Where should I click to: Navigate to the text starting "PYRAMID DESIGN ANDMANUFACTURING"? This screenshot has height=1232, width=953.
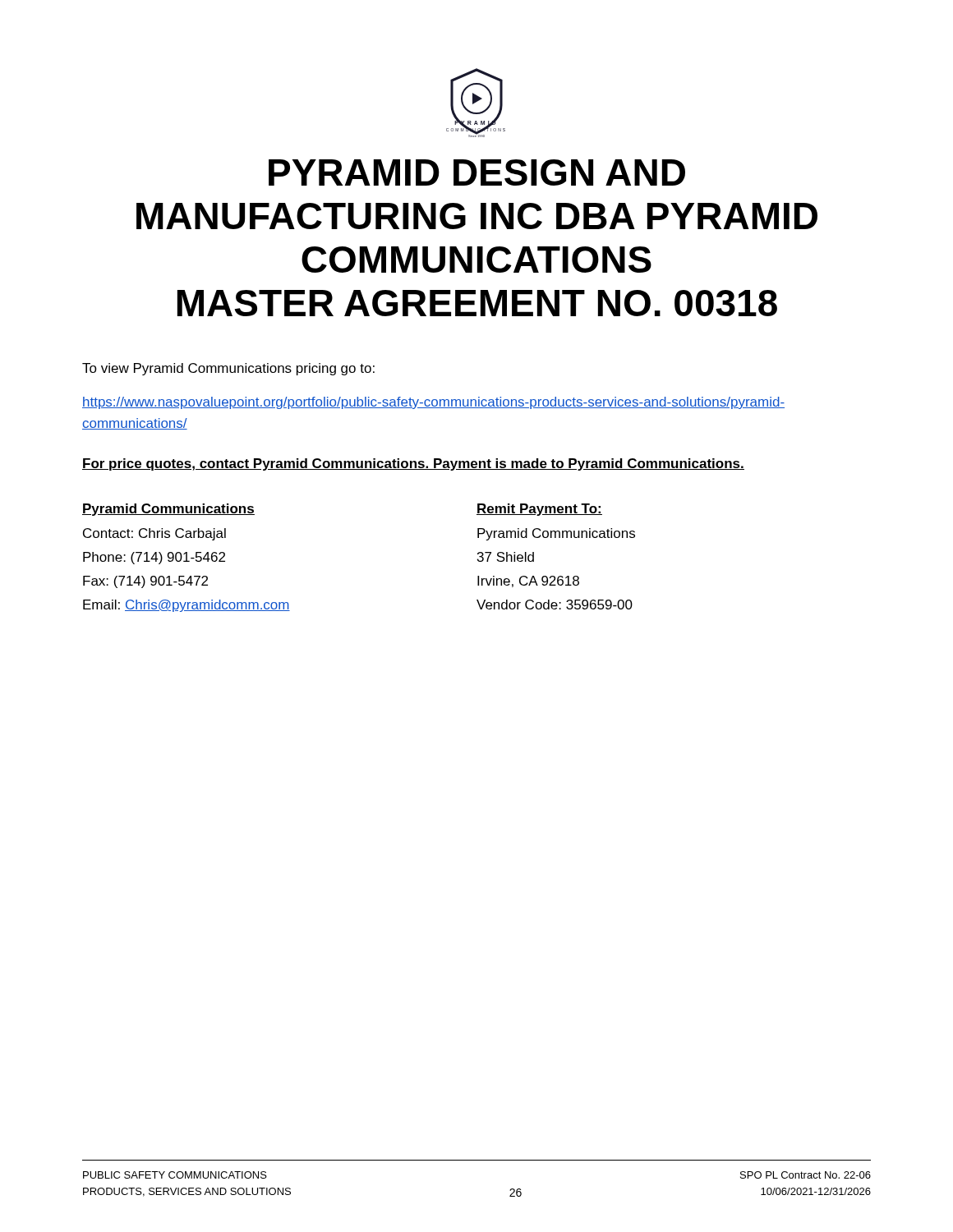476,238
